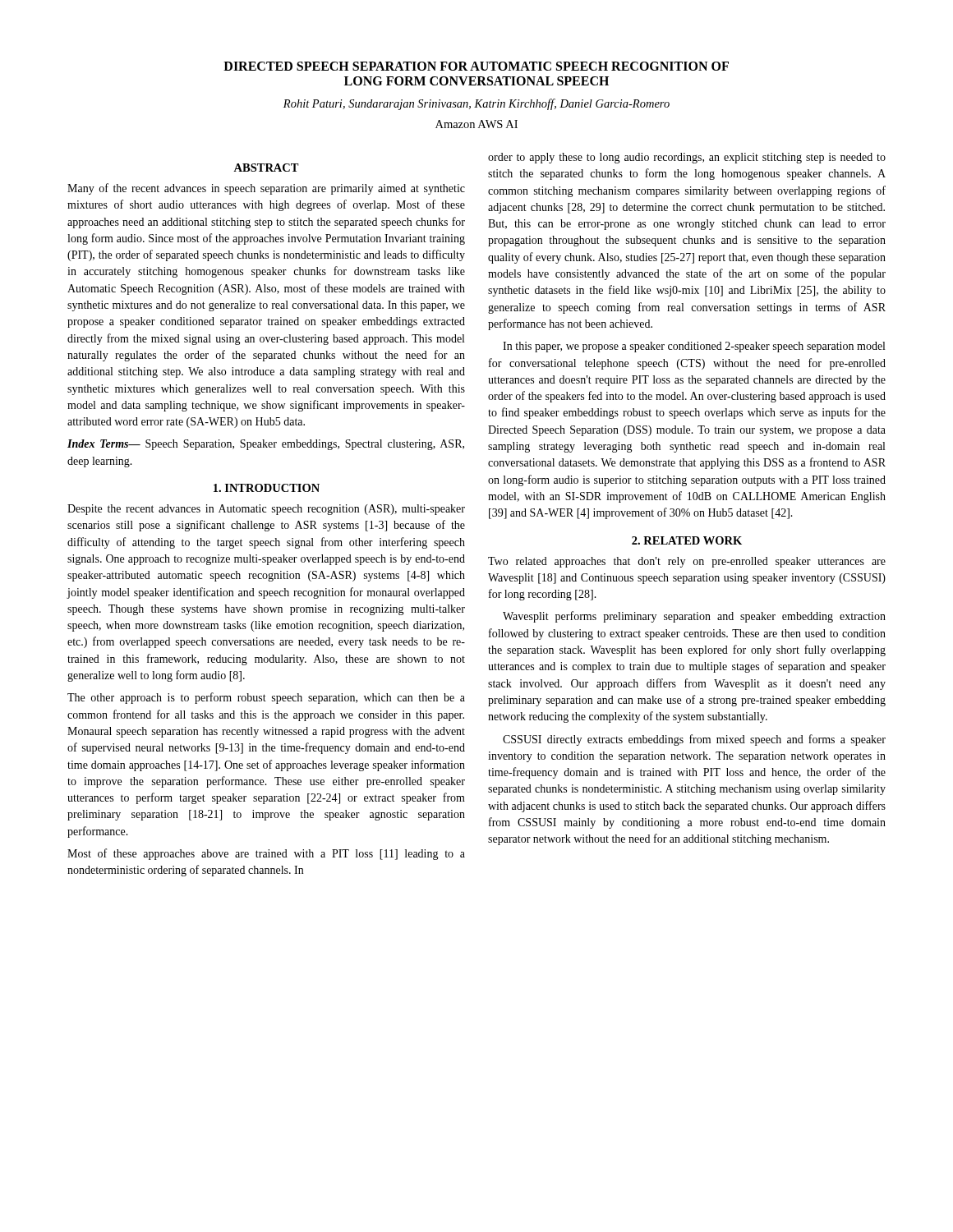Viewport: 953px width, 1232px height.
Task: Click where it says "Rohit Paturi, Sundararajan Srinivasan, Katrin Kirchhoff, Daniel Garcia-Romero"
Action: coord(476,103)
